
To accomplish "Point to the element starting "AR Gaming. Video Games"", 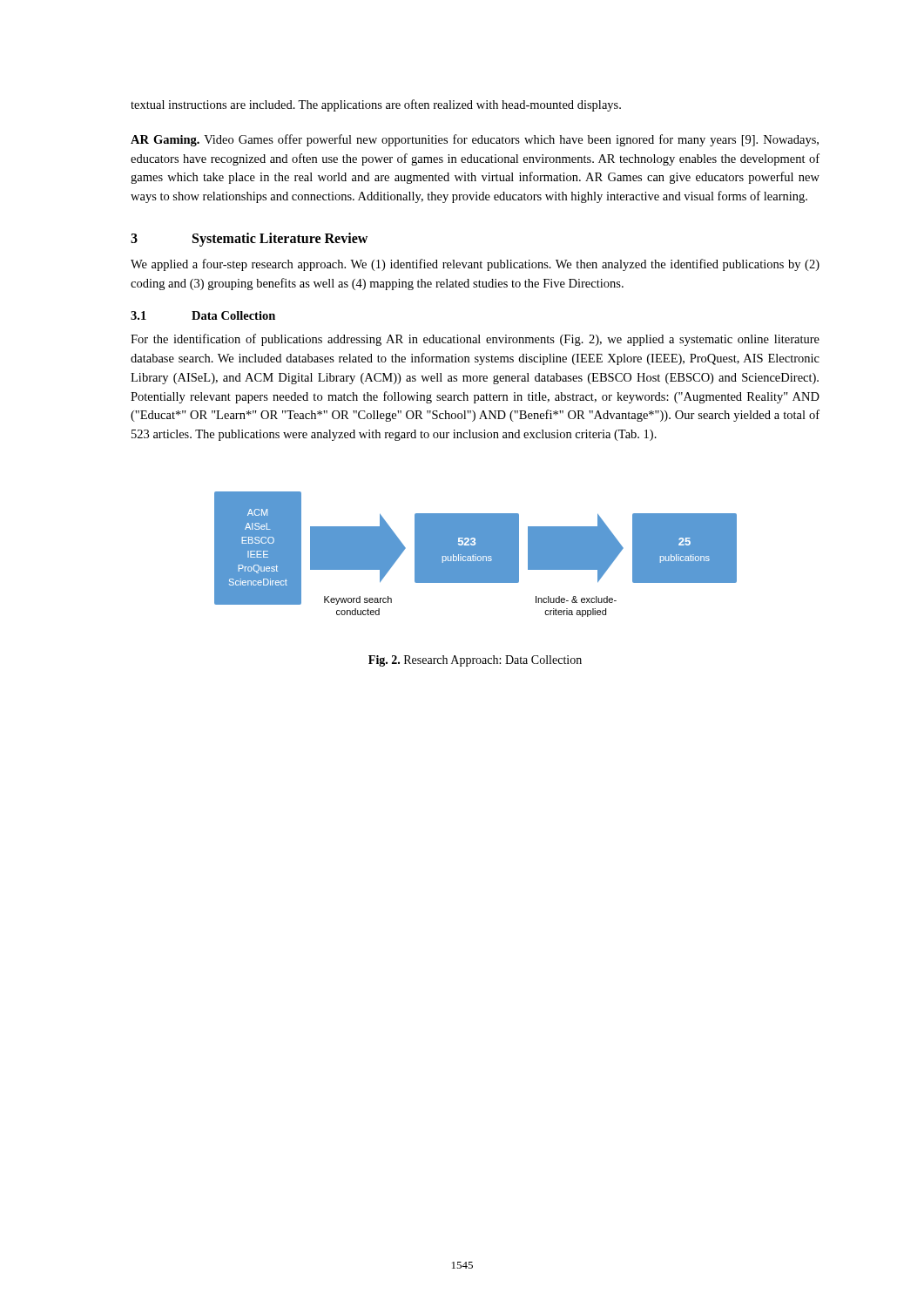I will (475, 168).
